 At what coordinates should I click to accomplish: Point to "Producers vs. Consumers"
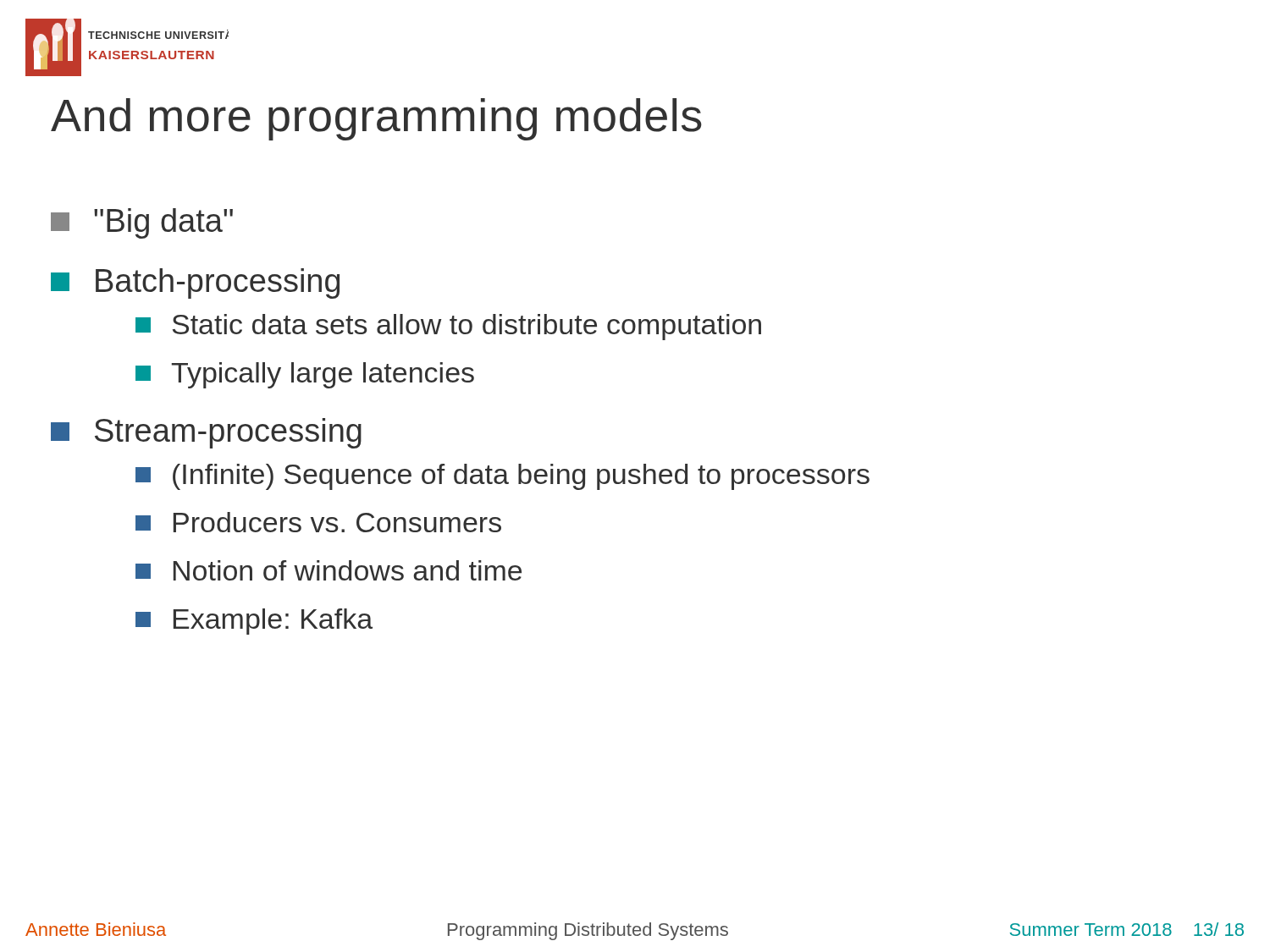(319, 523)
